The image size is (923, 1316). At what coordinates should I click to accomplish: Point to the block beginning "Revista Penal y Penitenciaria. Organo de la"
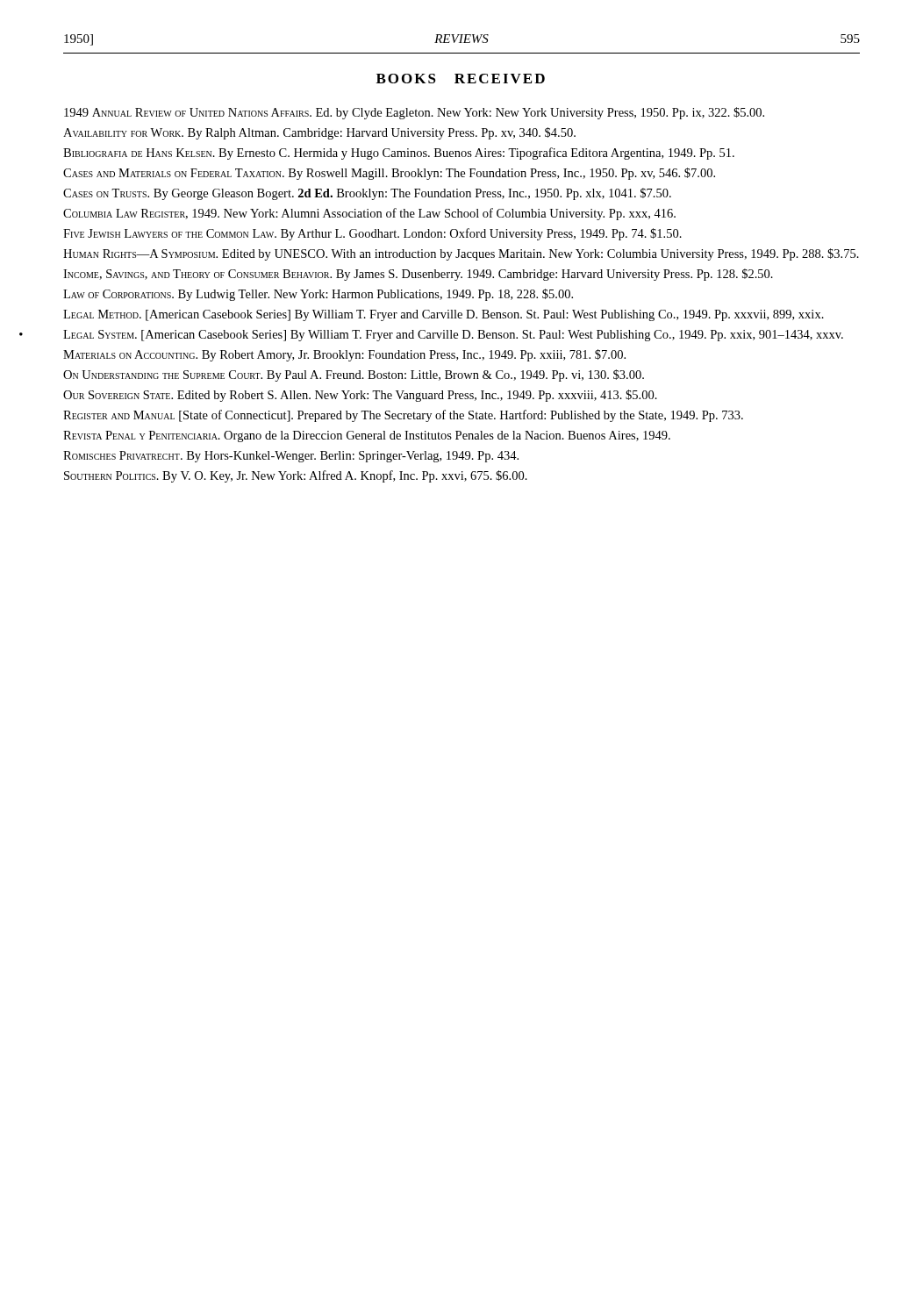coord(367,435)
